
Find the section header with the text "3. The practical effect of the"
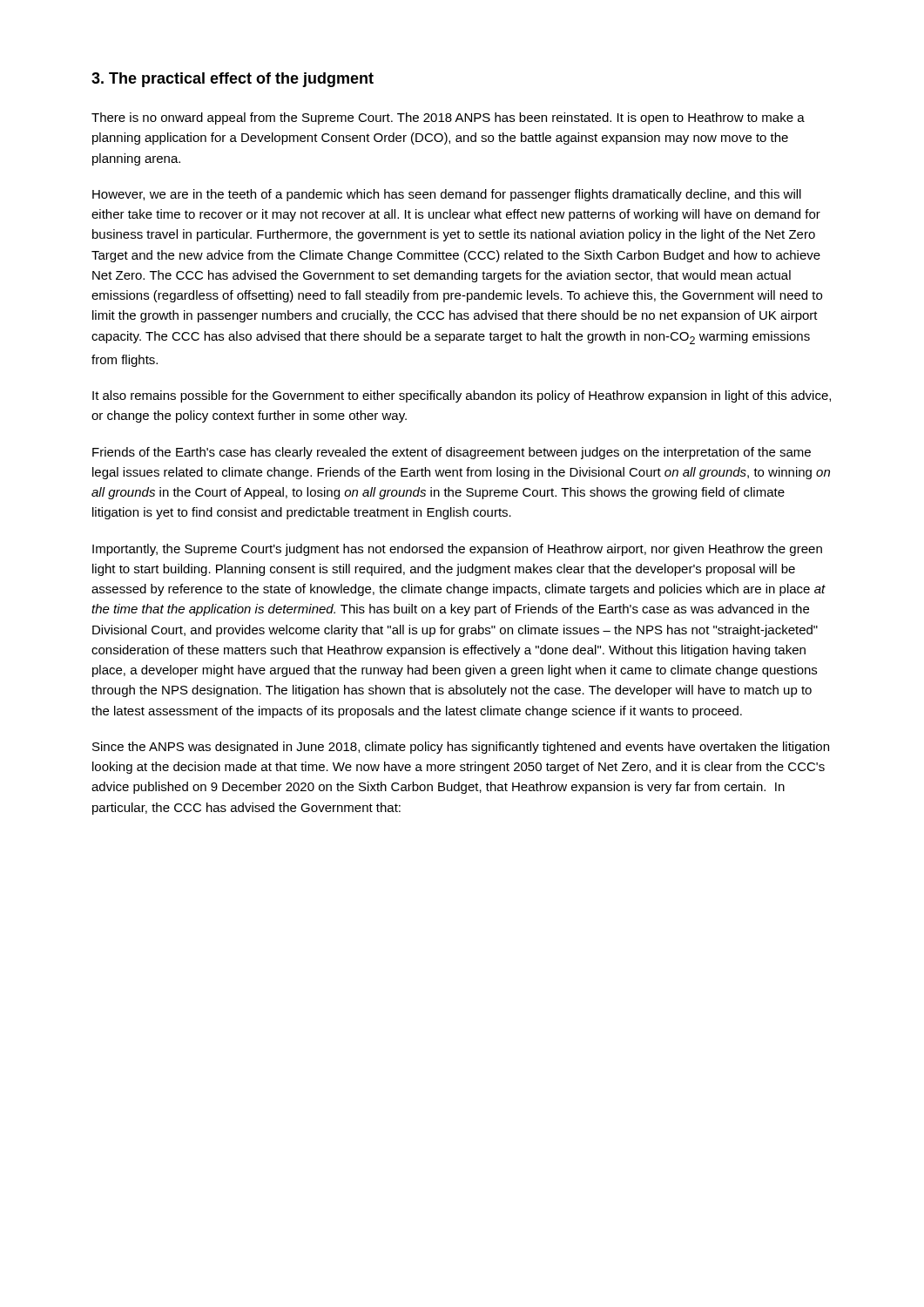click(x=233, y=78)
